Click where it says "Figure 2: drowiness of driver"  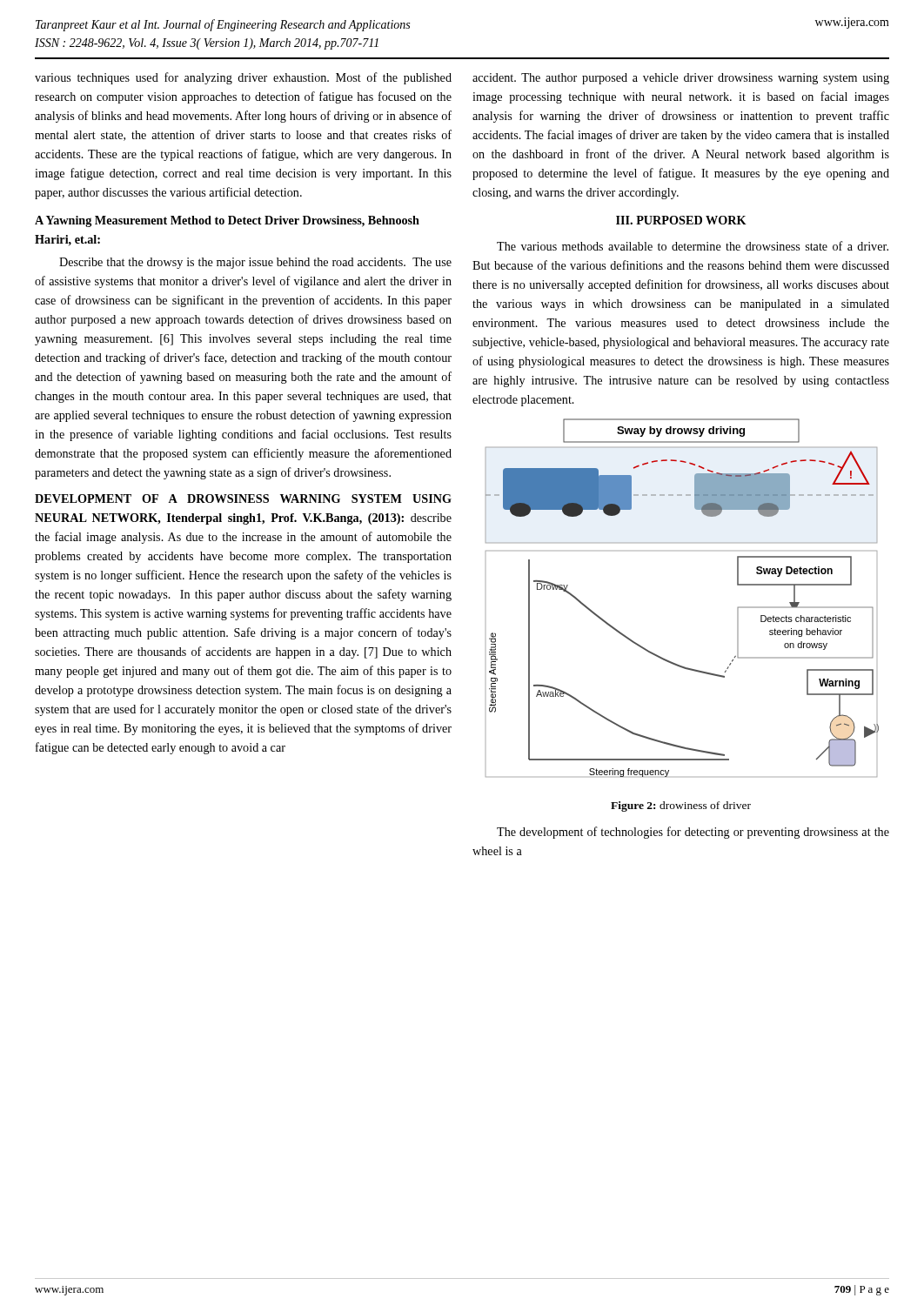coord(681,805)
